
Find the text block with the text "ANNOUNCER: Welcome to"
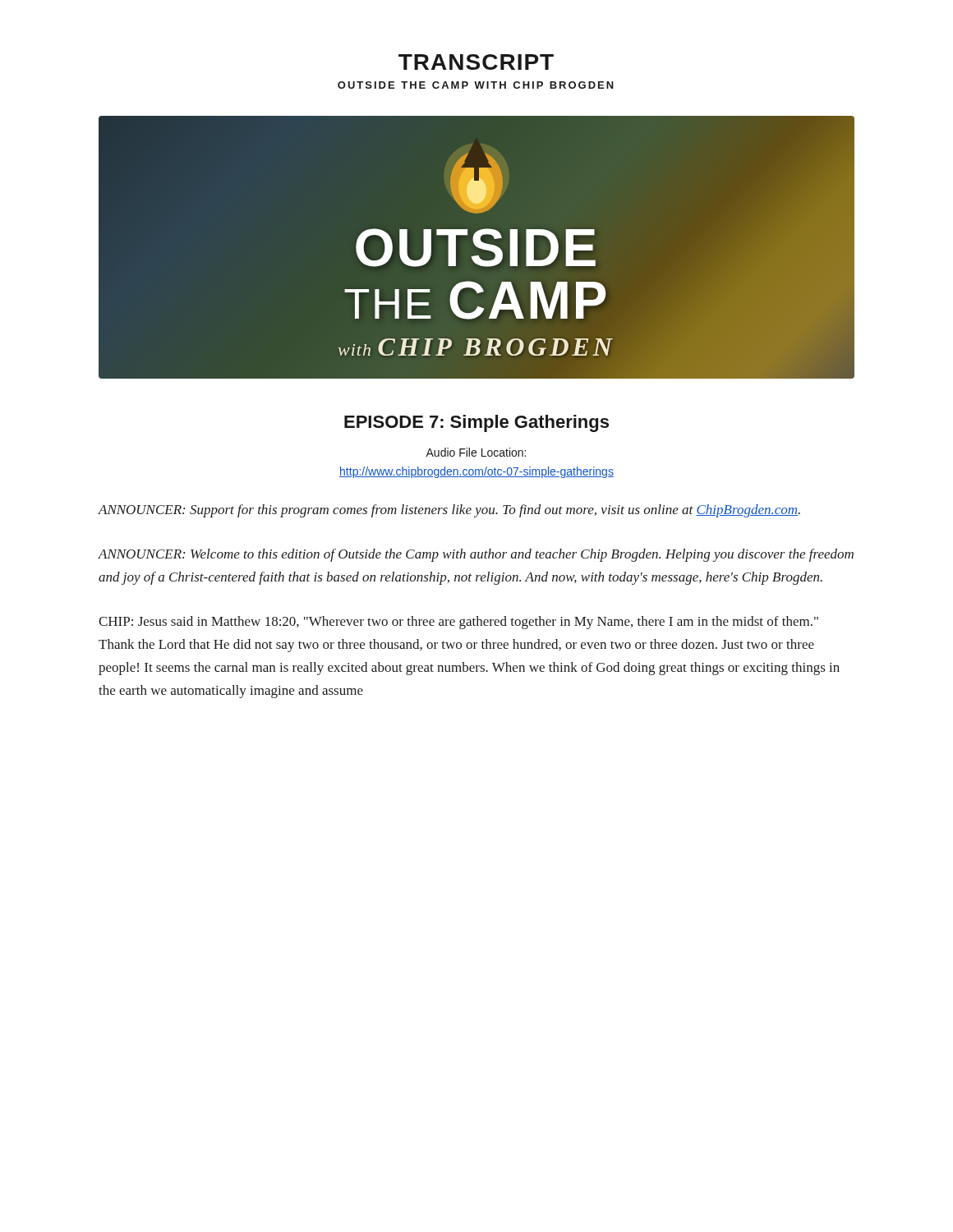point(476,566)
